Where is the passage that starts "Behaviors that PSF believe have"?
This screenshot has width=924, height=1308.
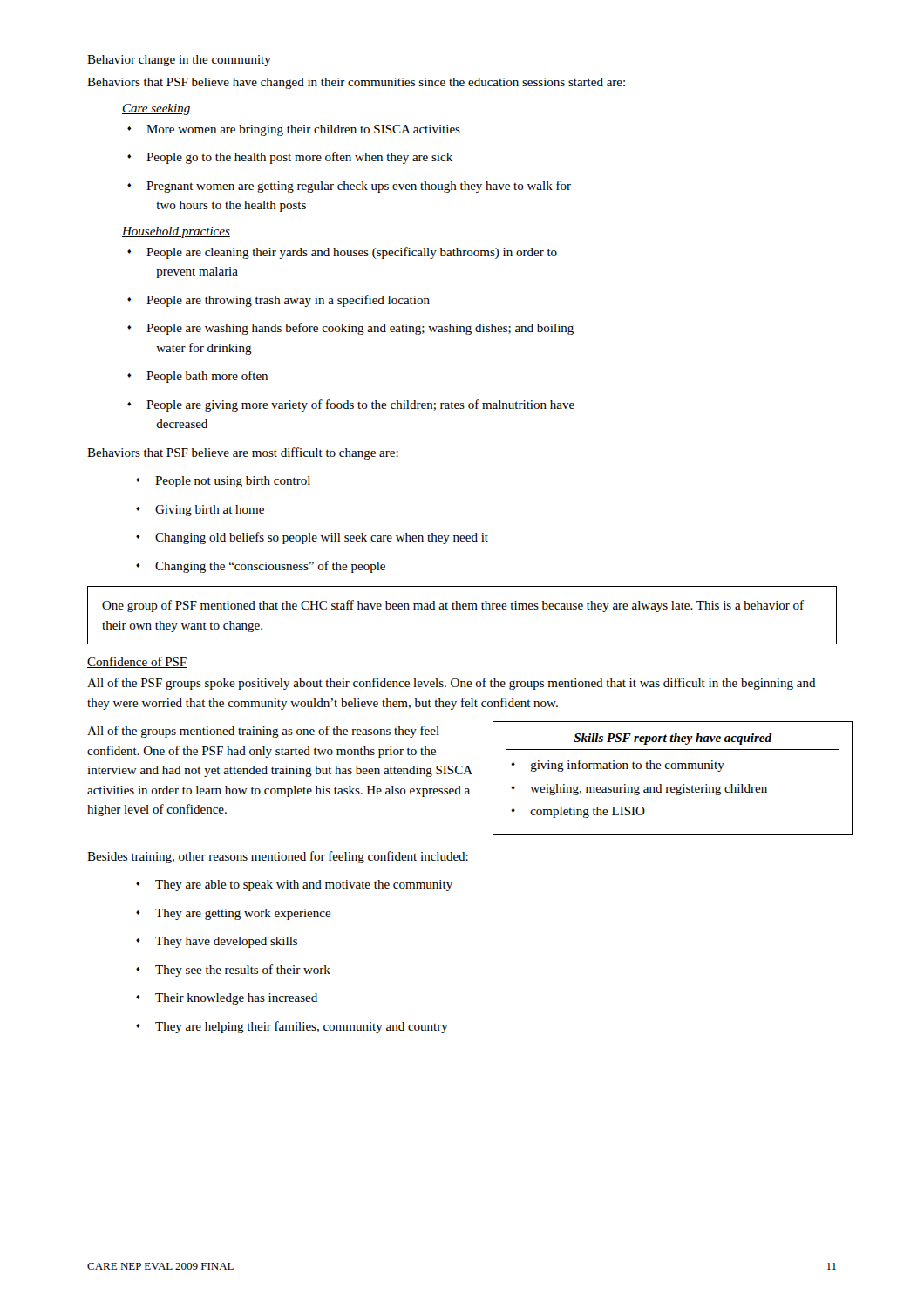462,82
